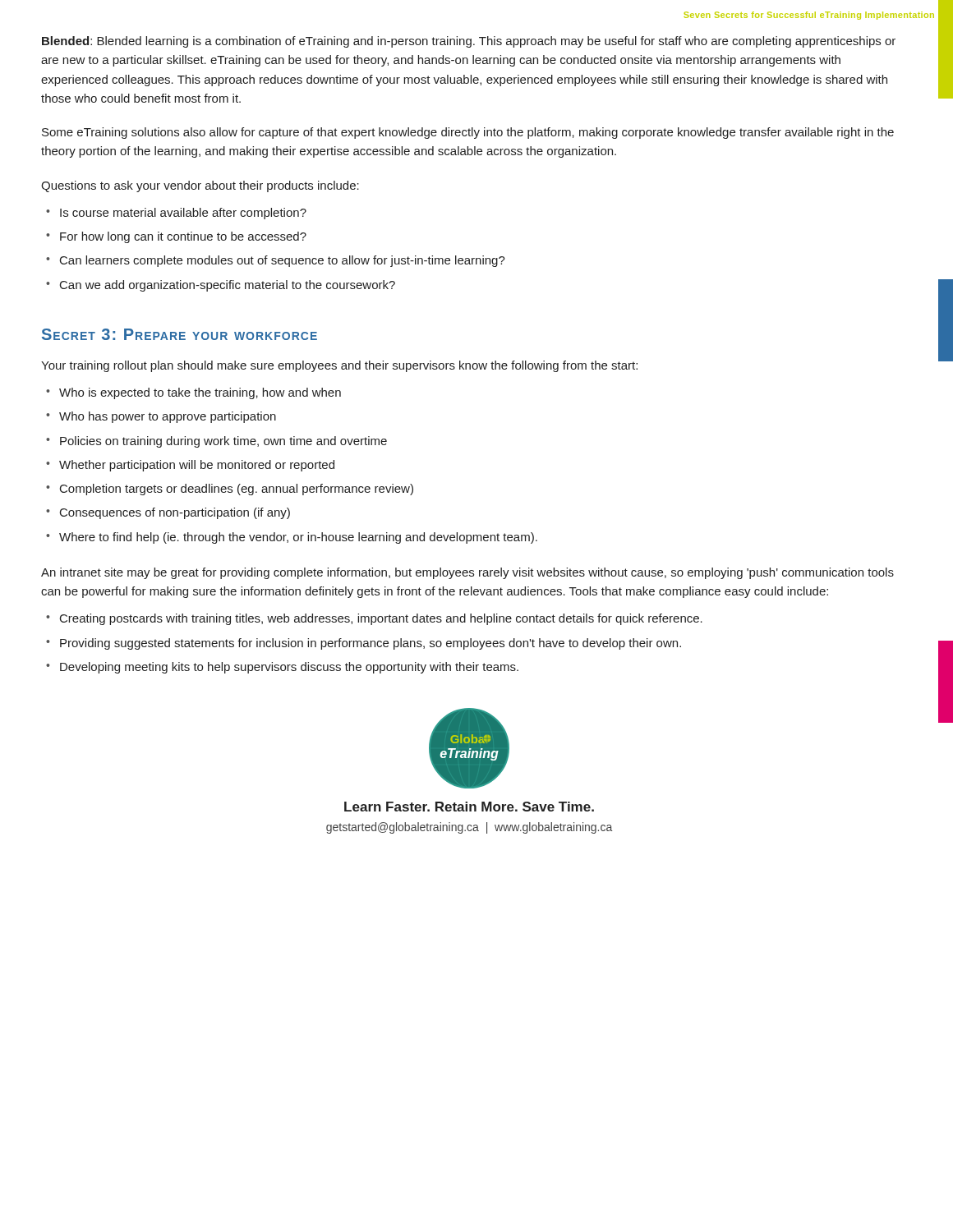Image resolution: width=953 pixels, height=1232 pixels.
Task: Click on the list item that reads "Policies on training during work time, own time"
Action: (223, 440)
